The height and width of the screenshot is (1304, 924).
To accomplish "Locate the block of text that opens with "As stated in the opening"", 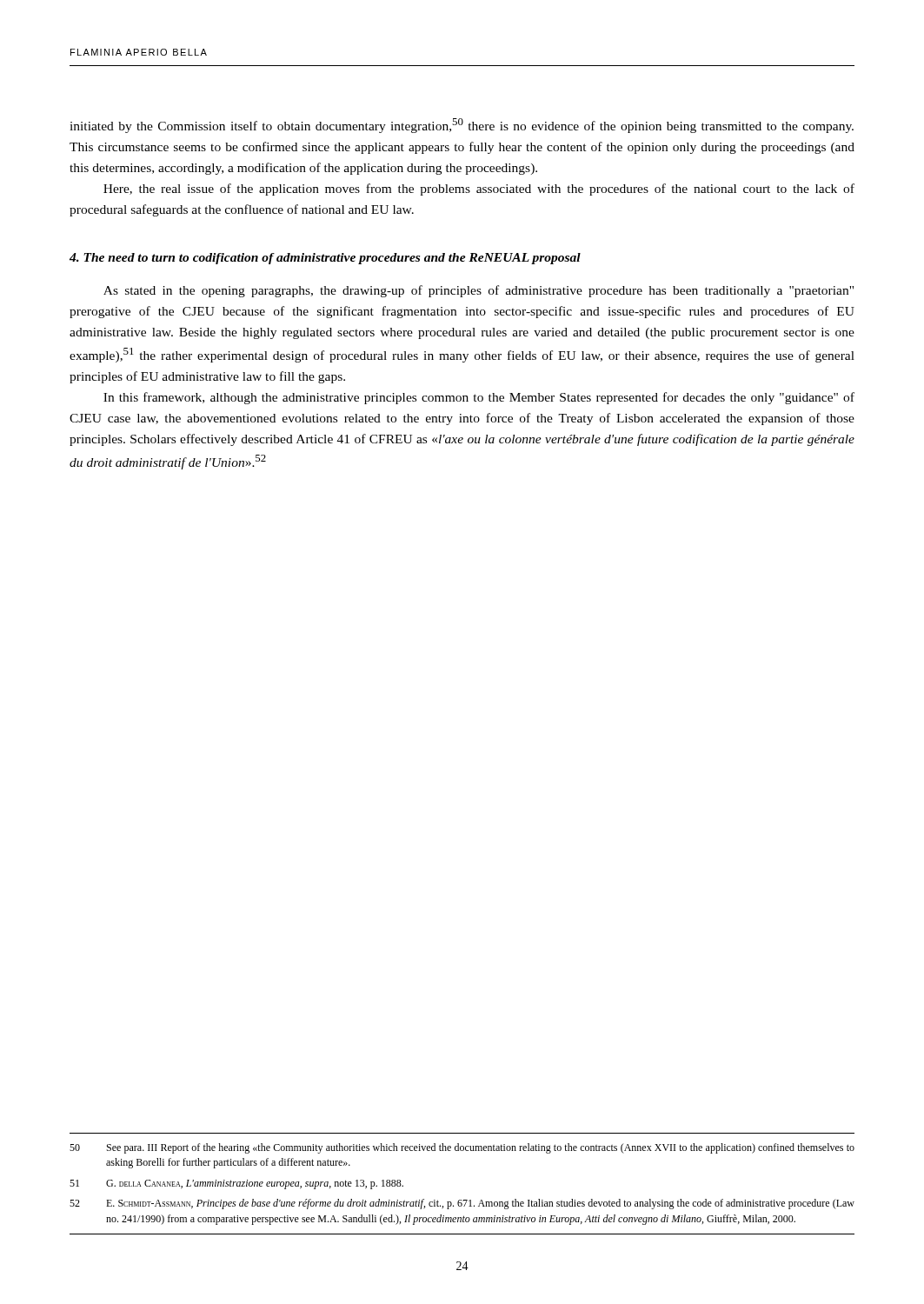I will (x=479, y=291).
